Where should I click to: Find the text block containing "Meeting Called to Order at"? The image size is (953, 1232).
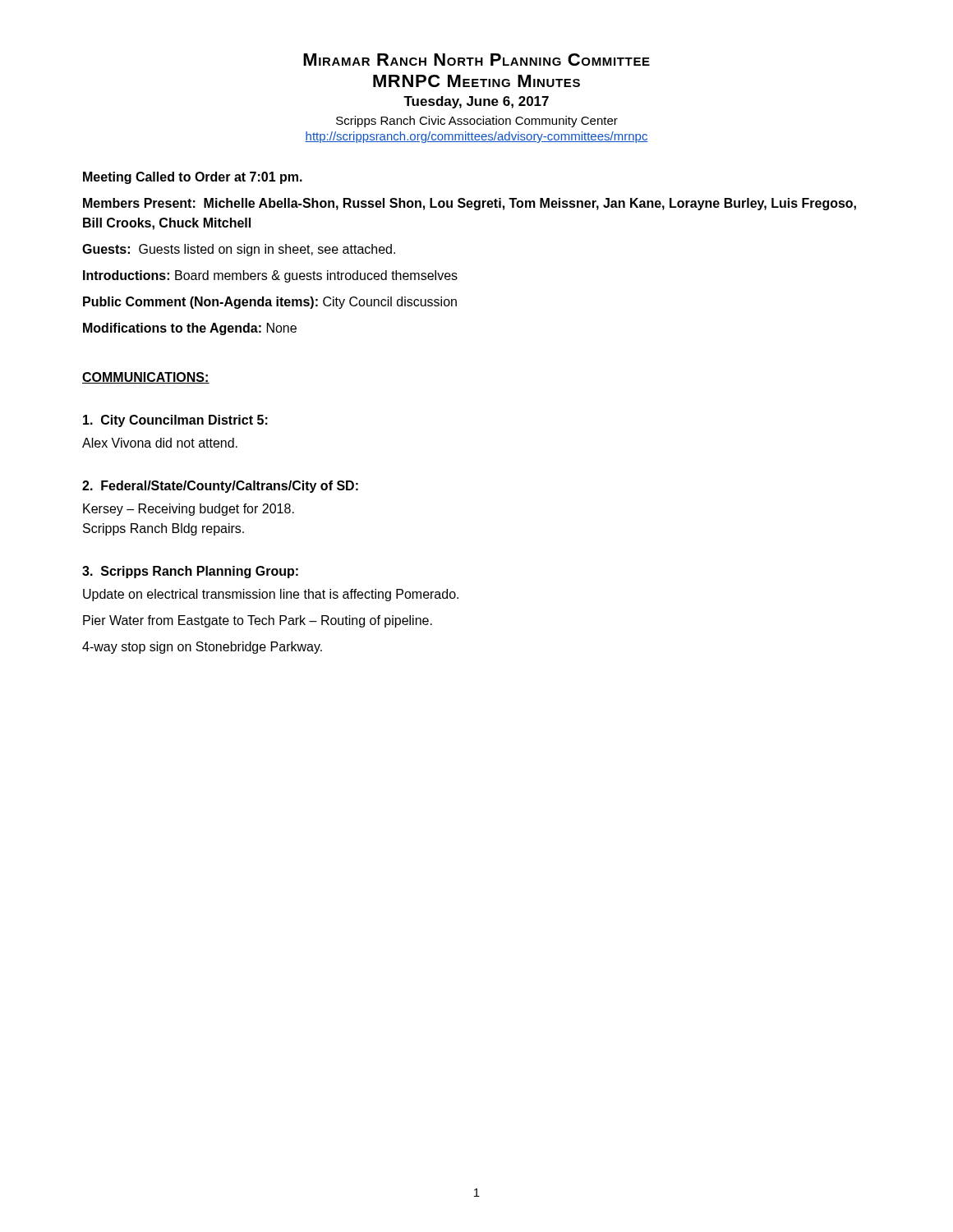193,178
